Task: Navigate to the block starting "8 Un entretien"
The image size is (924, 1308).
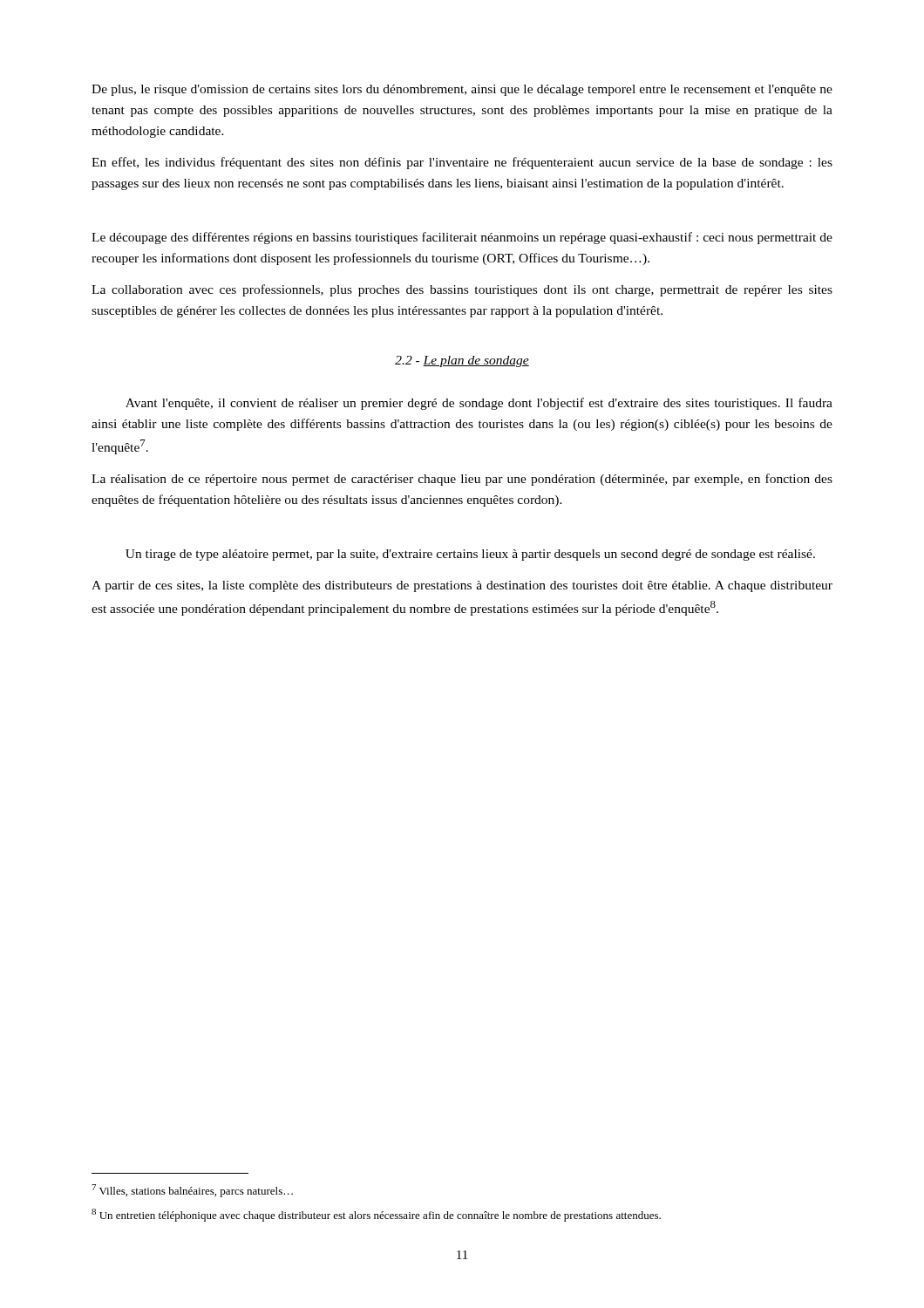Action: pyautogui.click(x=376, y=1214)
